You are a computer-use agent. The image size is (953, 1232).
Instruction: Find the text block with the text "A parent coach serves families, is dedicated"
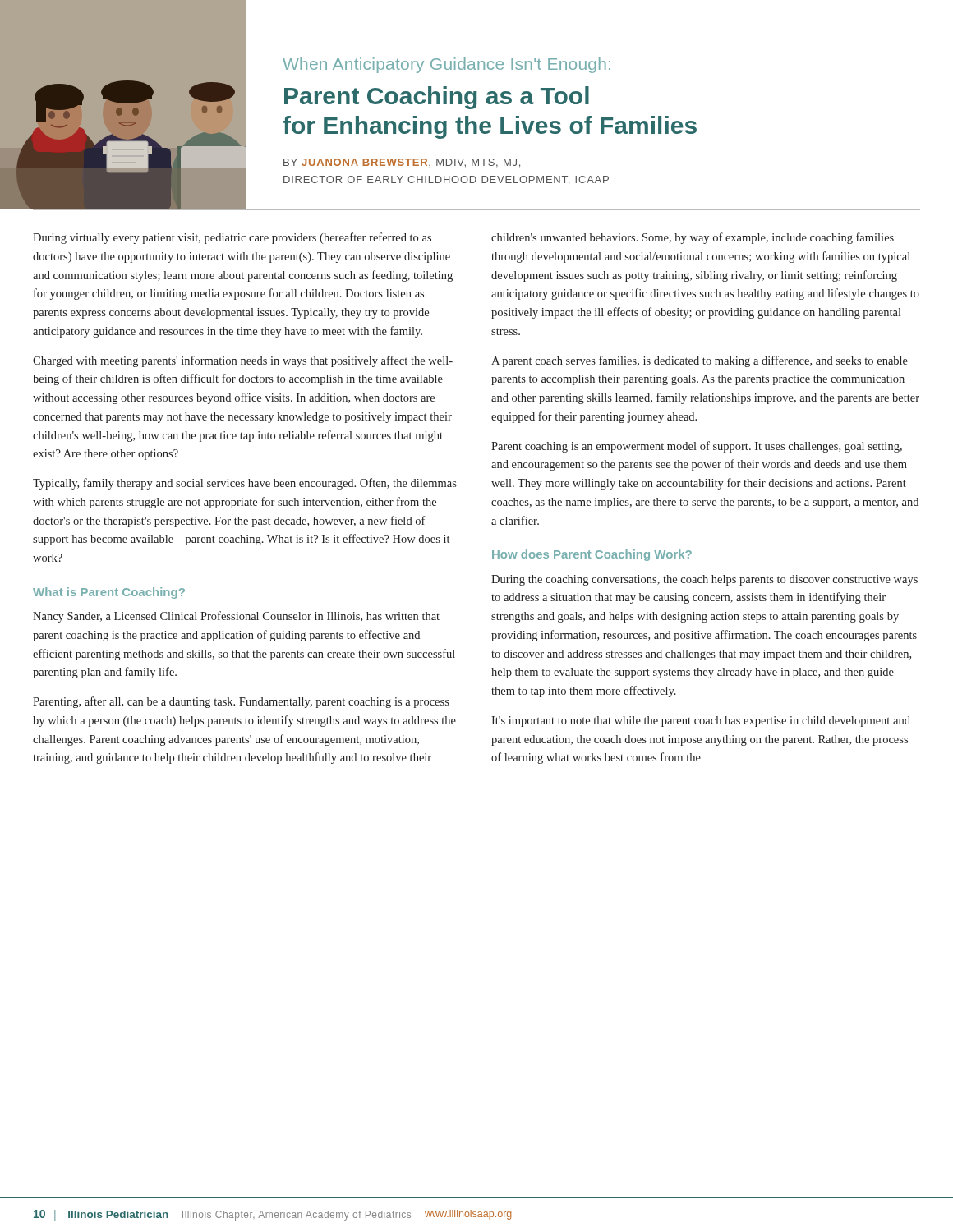(x=706, y=389)
